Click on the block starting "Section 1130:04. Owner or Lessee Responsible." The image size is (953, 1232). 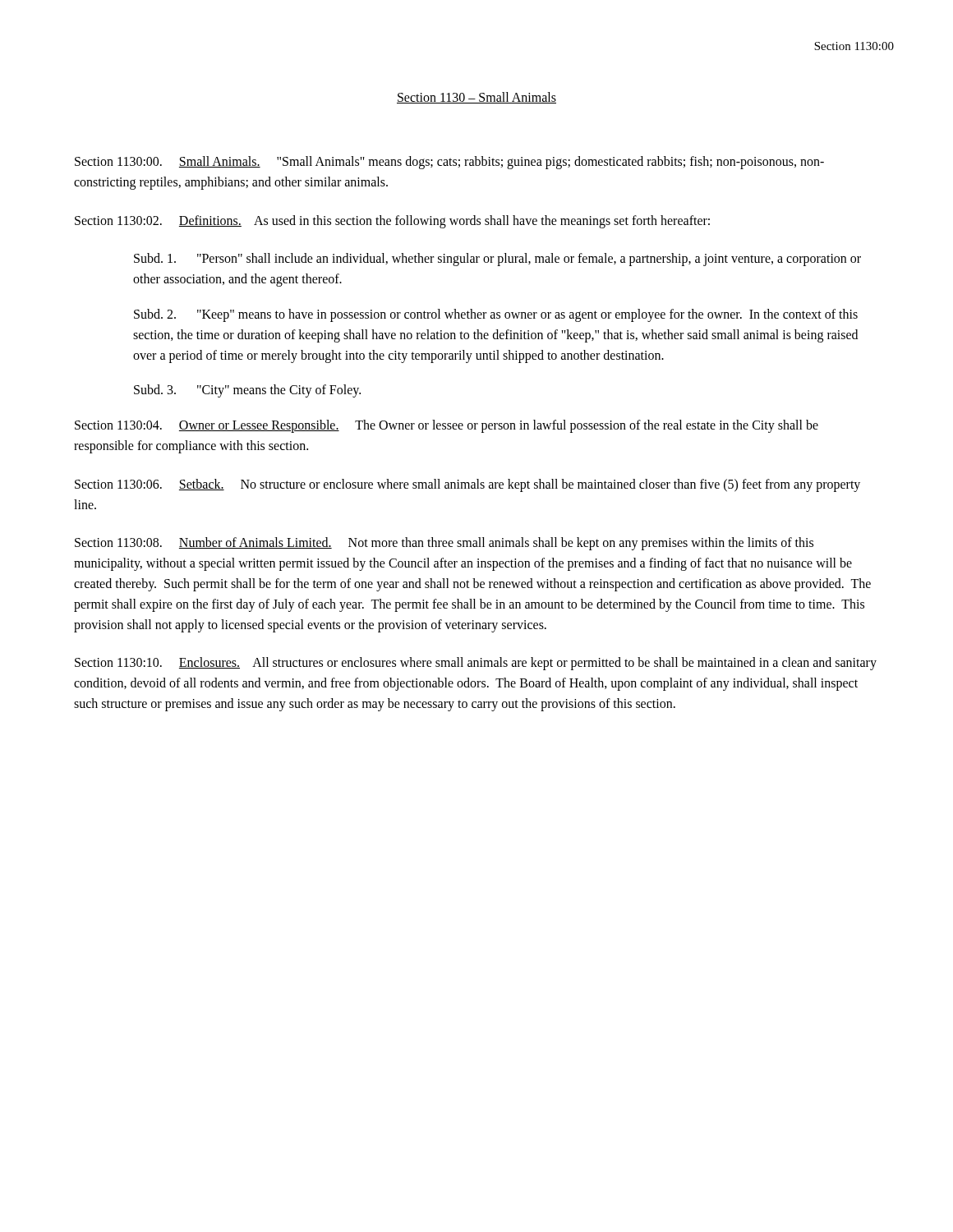476,436
